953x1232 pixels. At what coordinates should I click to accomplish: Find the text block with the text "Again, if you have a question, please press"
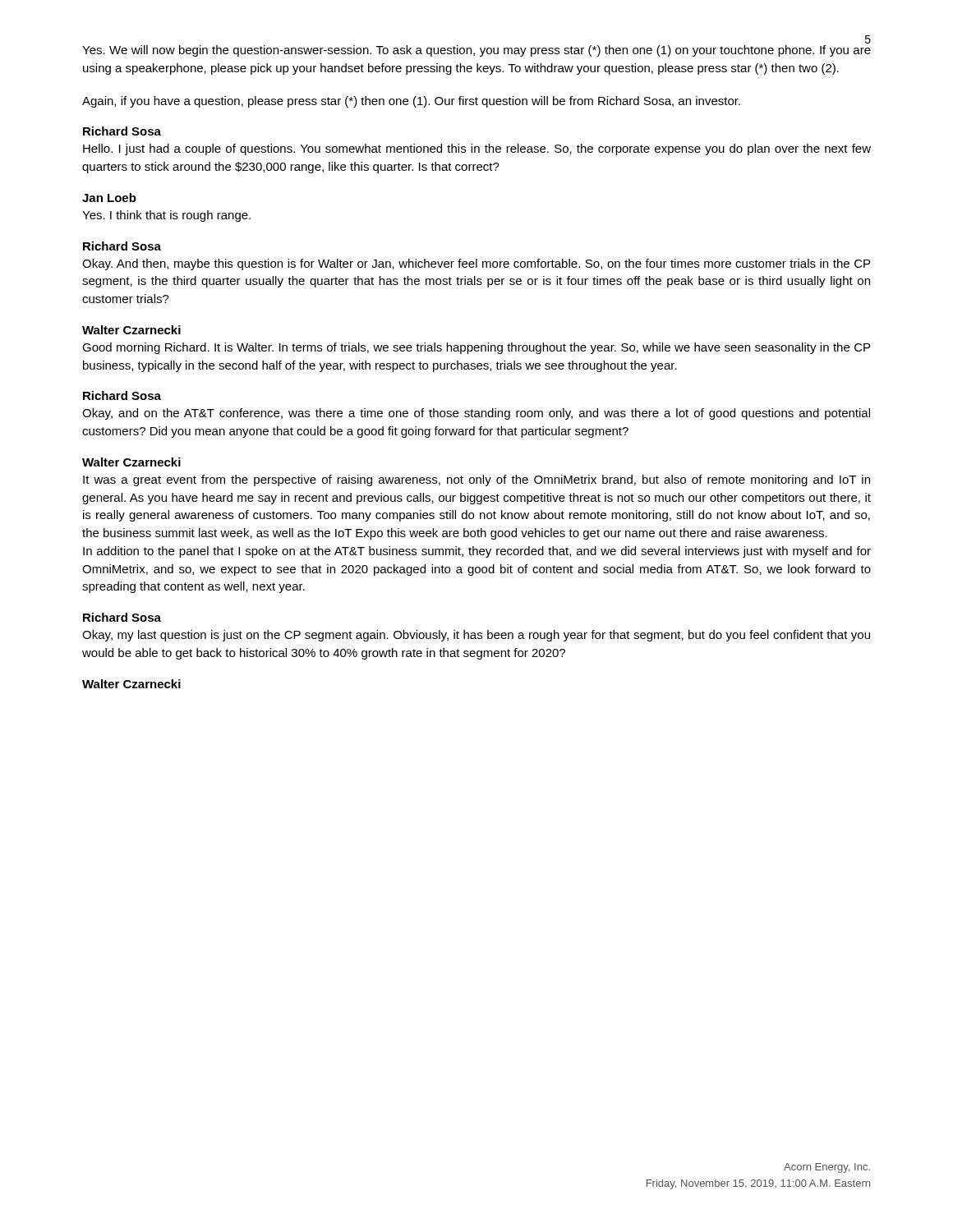[412, 100]
